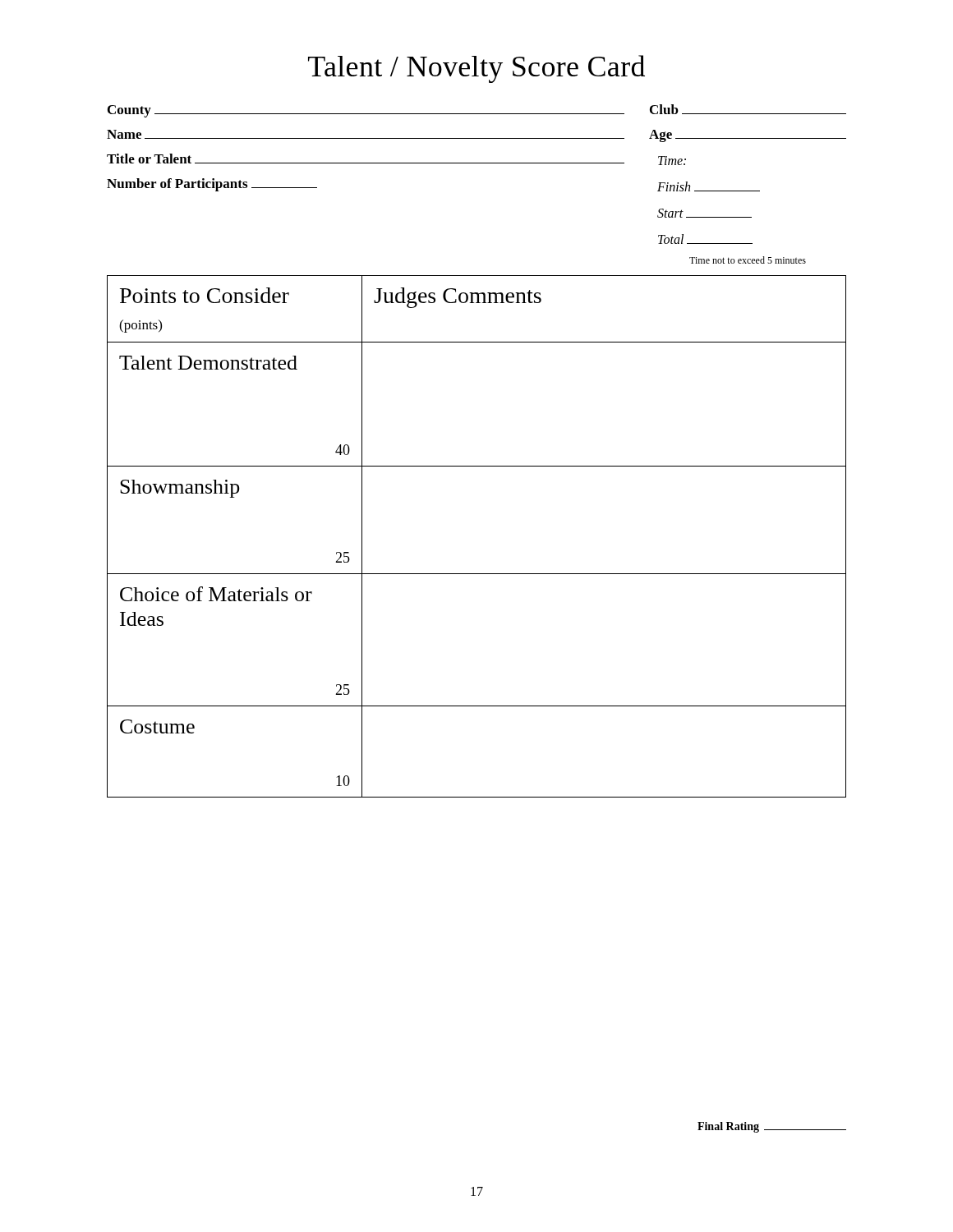Select the text block that says "County Name Title or Talent Number"
This screenshot has height=1232, width=953.
[x=477, y=111]
